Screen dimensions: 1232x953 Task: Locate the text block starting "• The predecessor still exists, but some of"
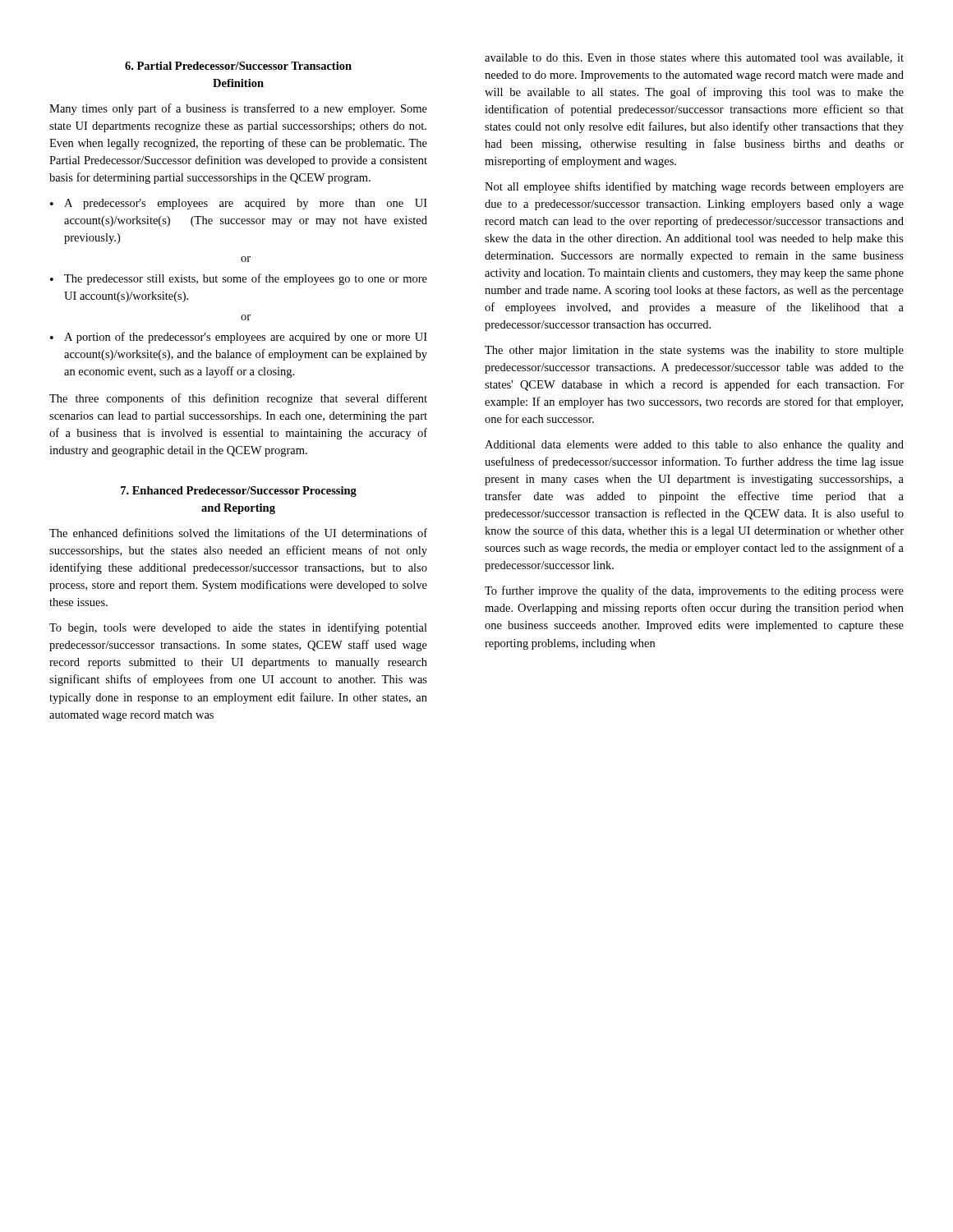tap(238, 288)
